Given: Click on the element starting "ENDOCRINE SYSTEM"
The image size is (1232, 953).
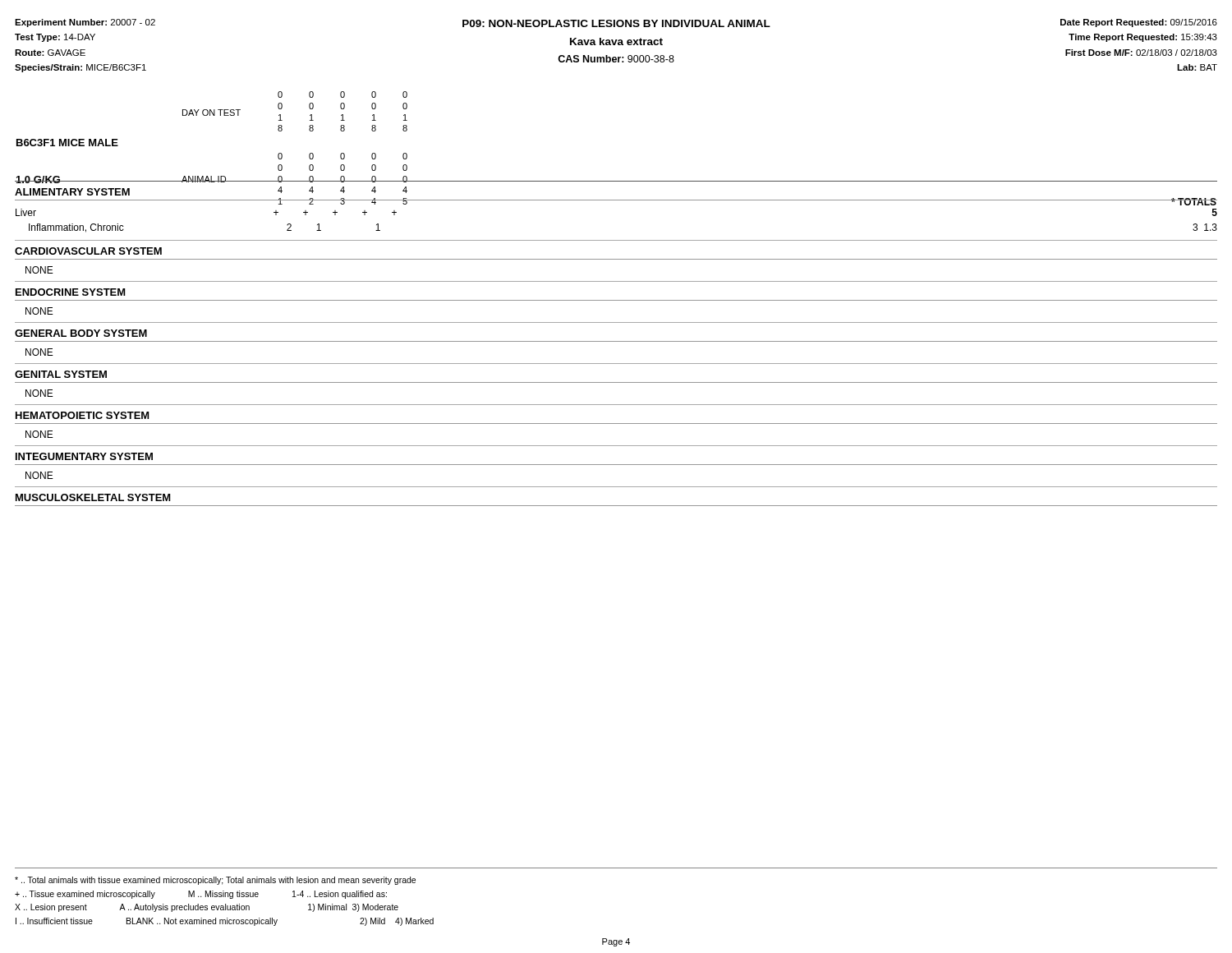Looking at the screenshot, I should 70,292.
